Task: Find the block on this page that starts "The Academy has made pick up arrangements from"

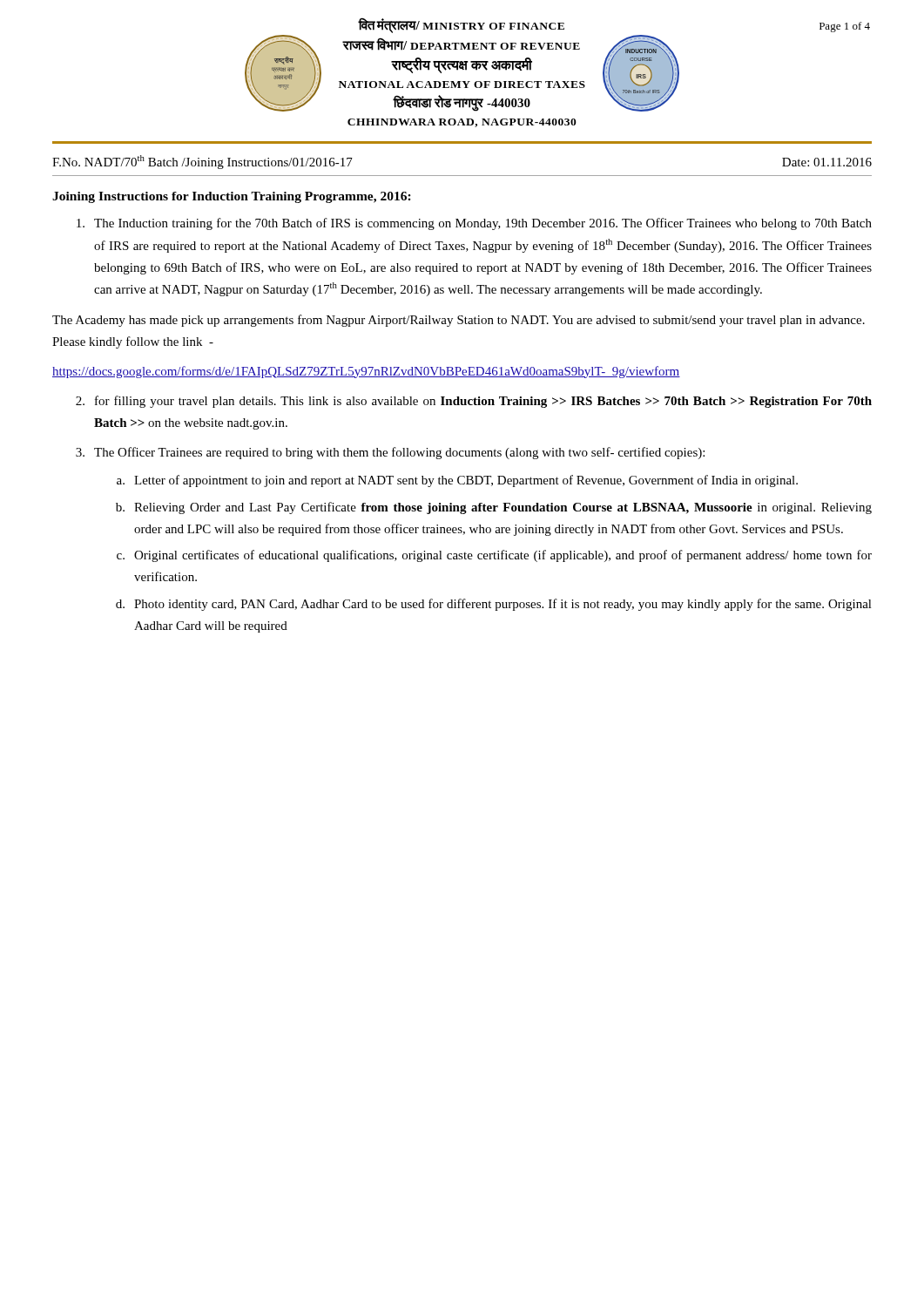Action: point(462,331)
